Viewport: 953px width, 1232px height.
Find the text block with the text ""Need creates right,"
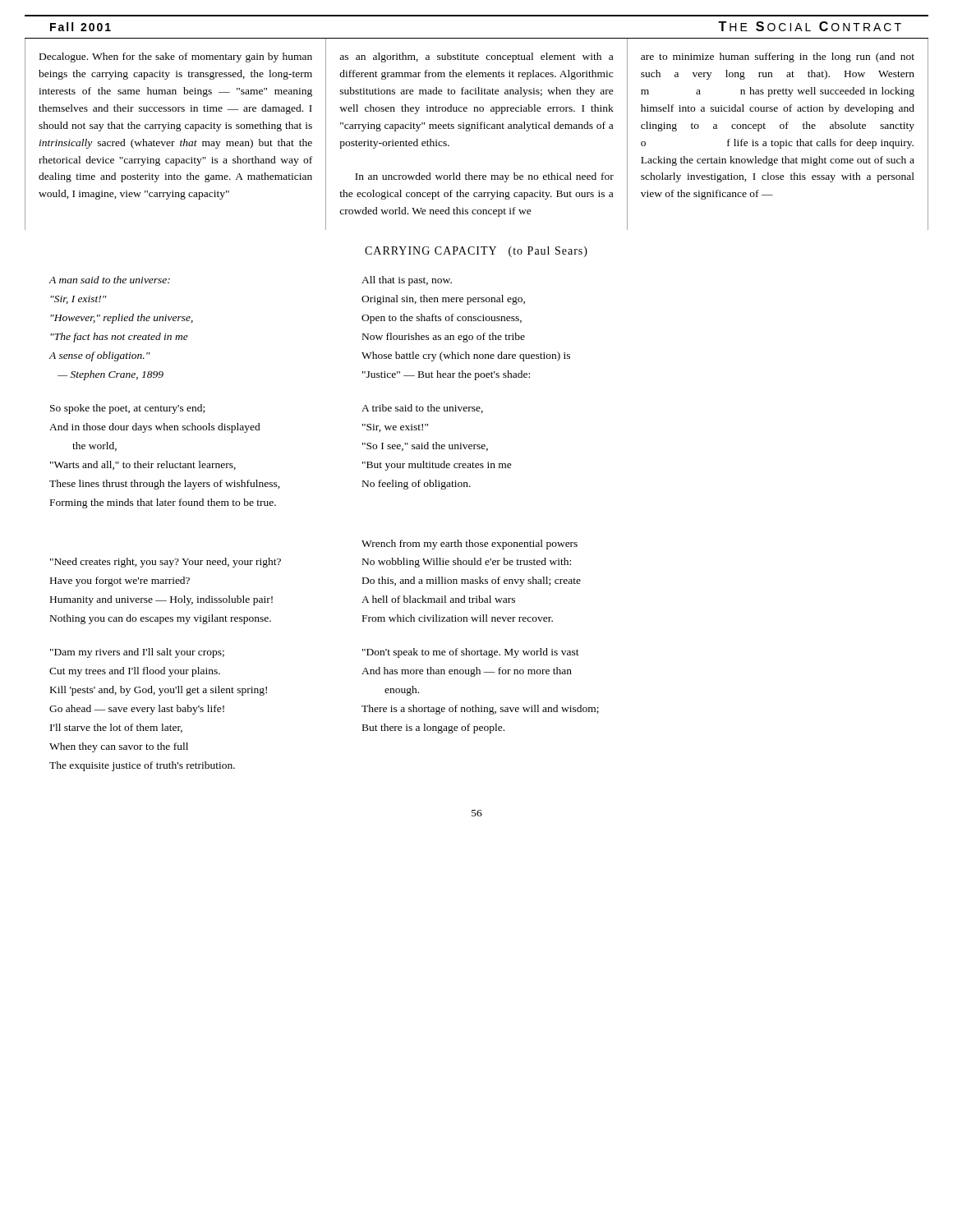189,591
